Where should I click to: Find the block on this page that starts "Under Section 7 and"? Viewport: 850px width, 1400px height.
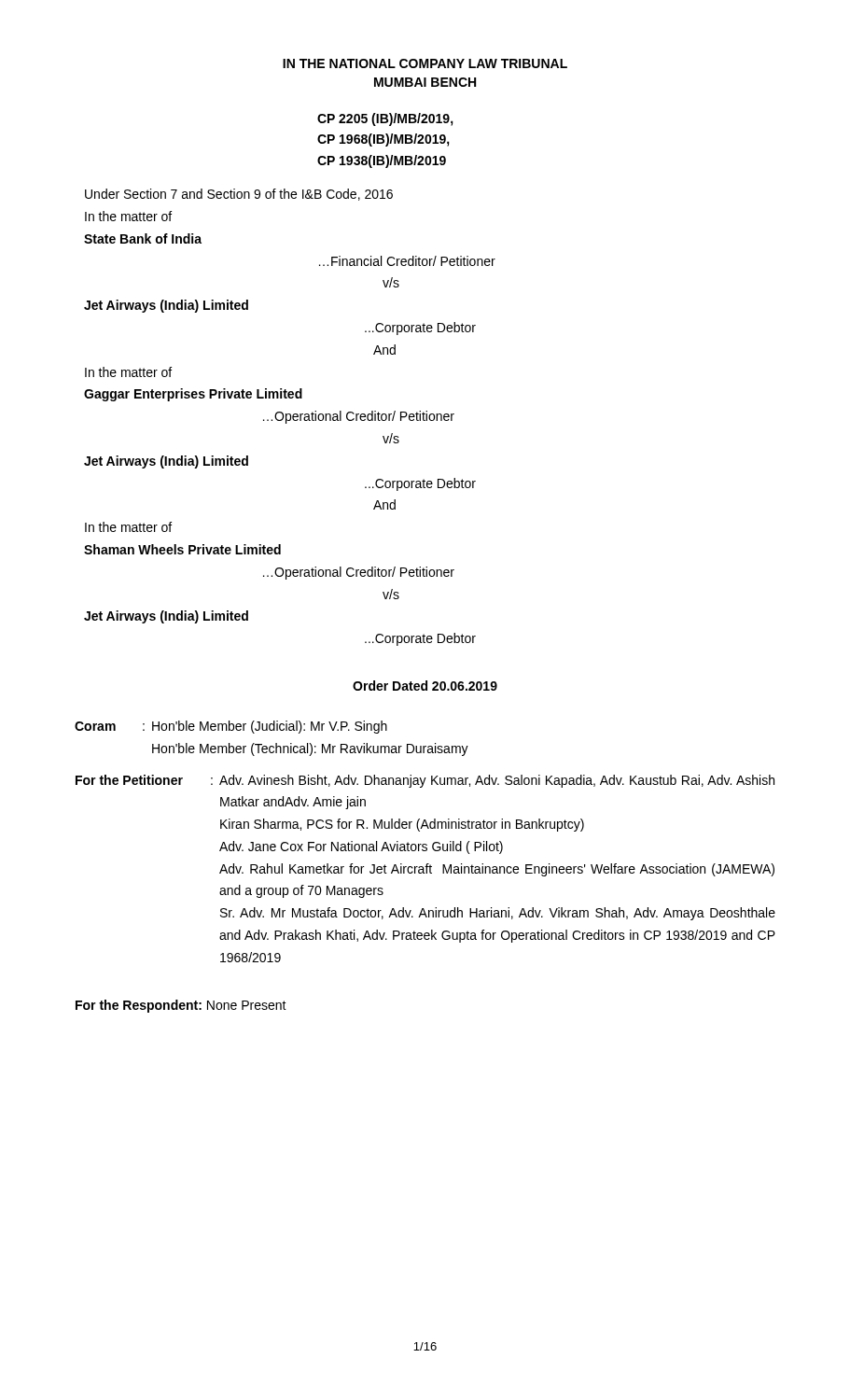tap(290, 416)
